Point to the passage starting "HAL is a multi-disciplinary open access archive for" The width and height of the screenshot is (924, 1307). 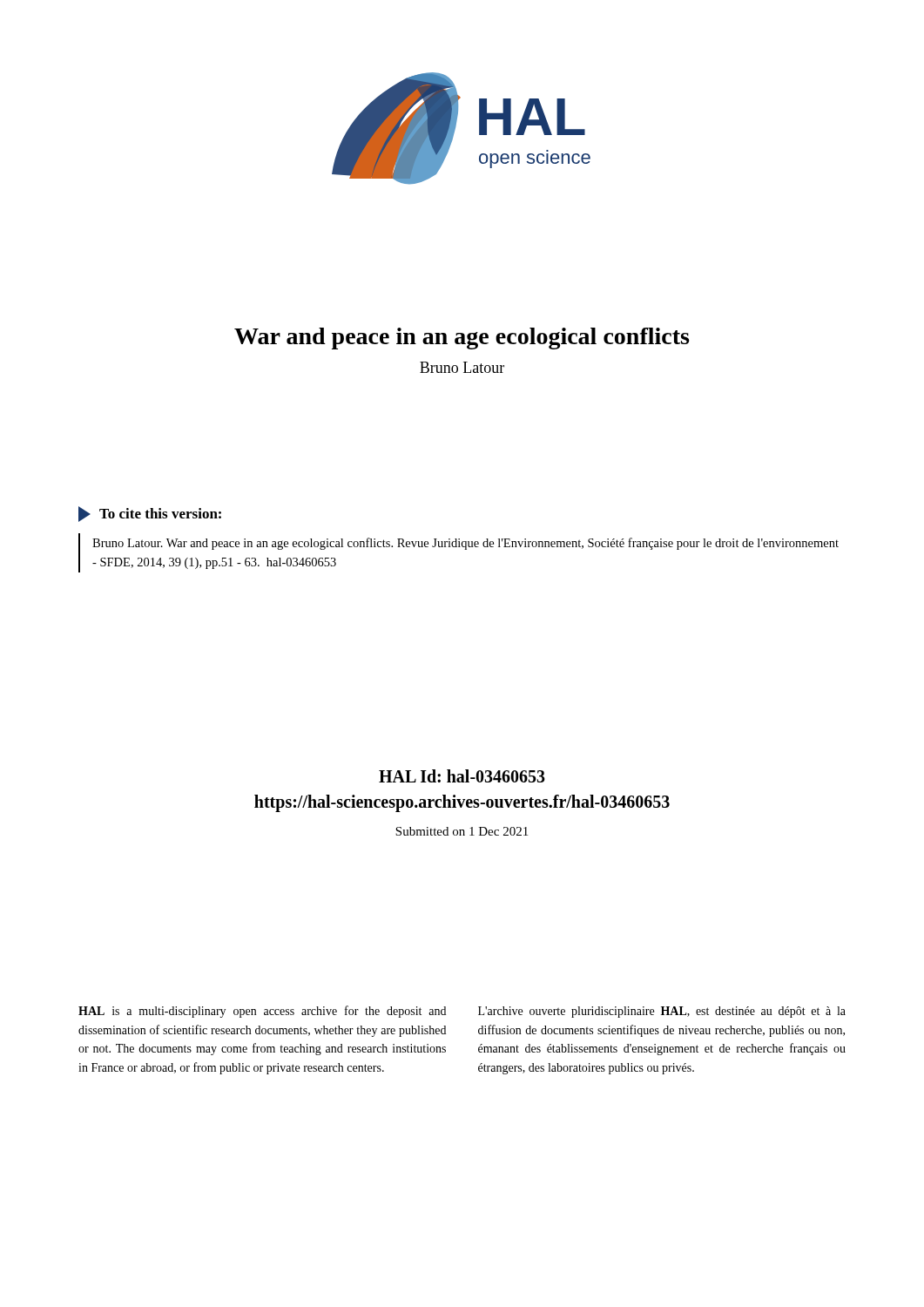pyautogui.click(x=262, y=1040)
